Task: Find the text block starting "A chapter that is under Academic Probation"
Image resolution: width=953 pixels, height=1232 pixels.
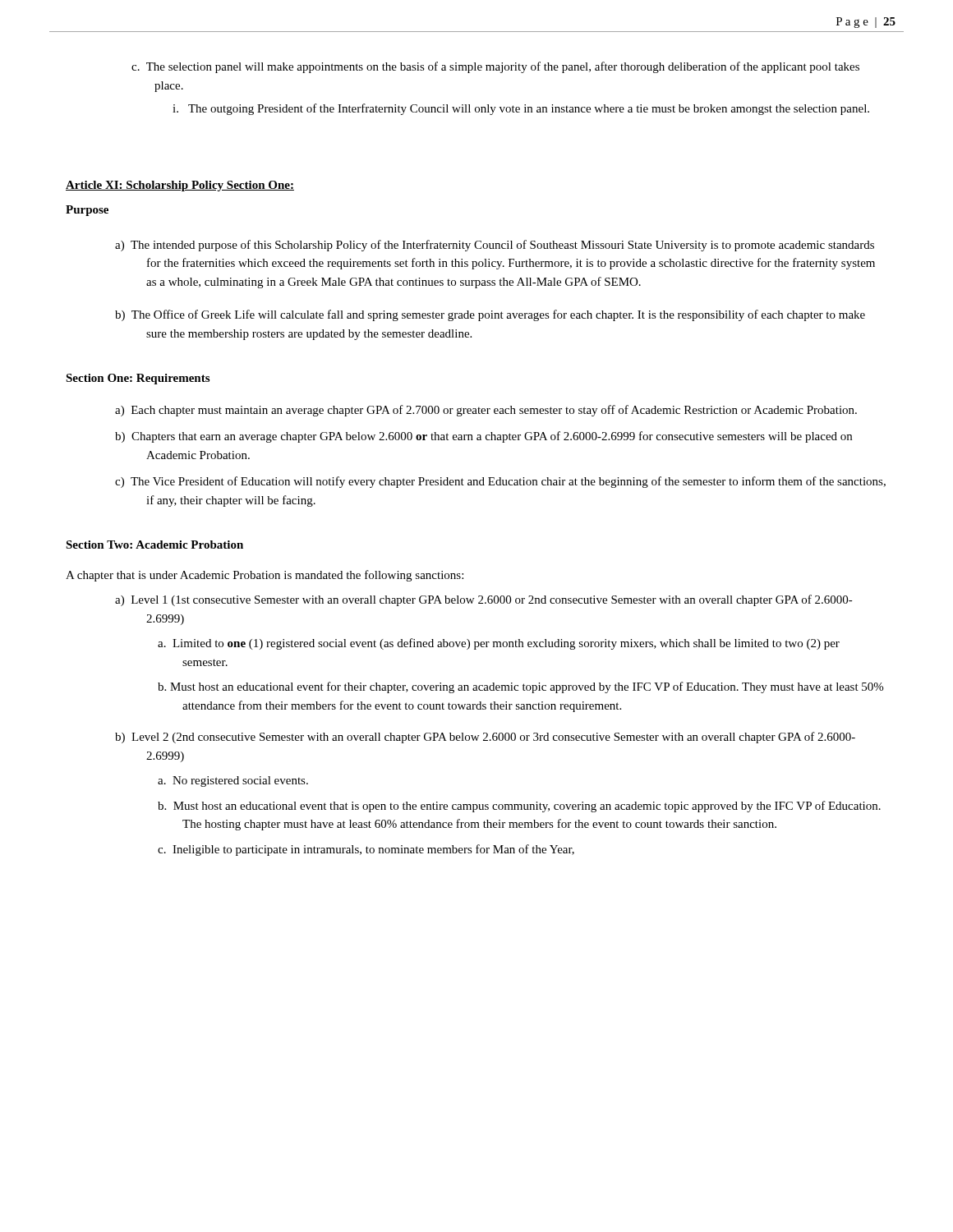Action: click(265, 576)
